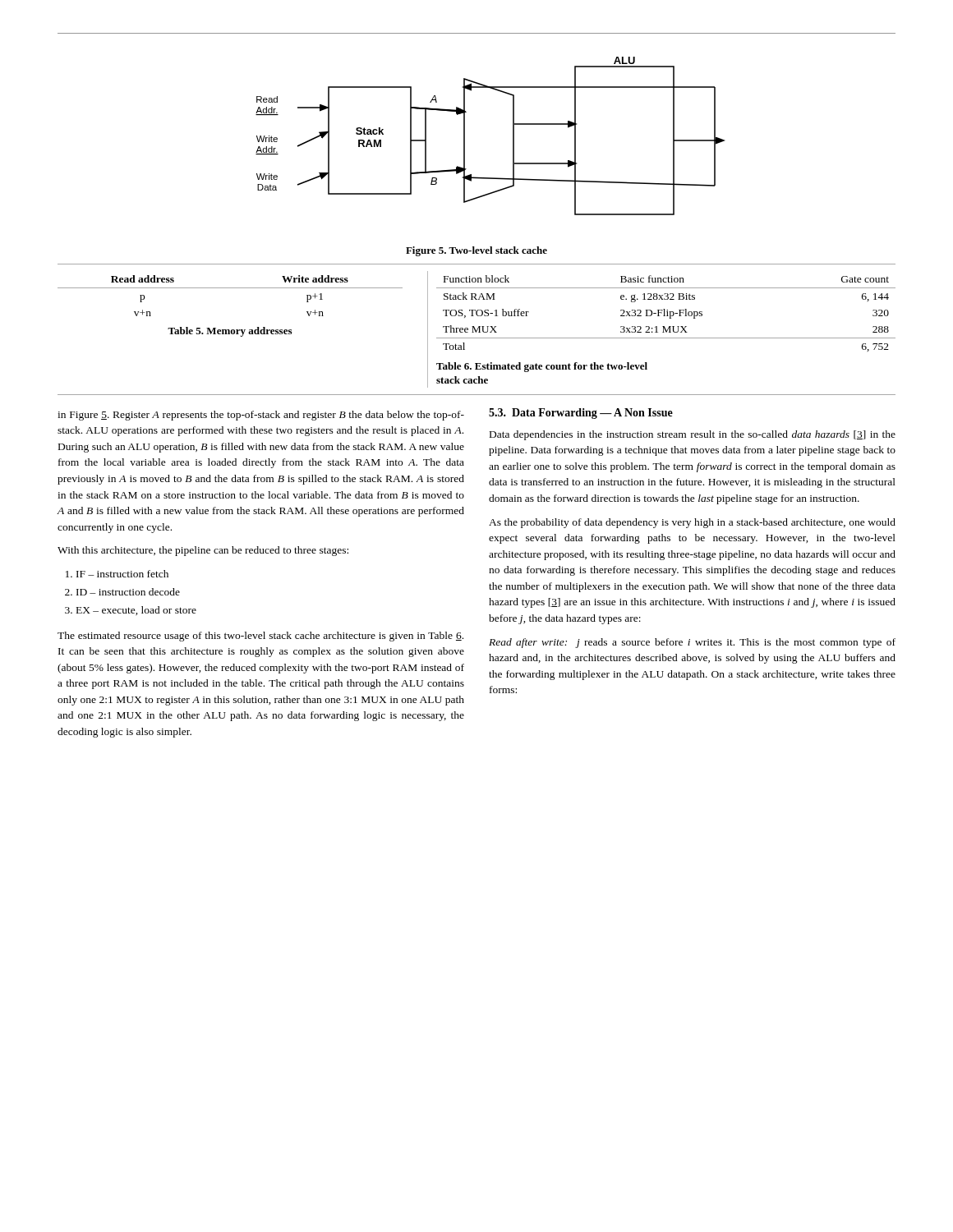This screenshot has width=953, height=1232.
Task: Select the passage starting "Table 6. Estimated gate"
Action: tap(542, 373)
